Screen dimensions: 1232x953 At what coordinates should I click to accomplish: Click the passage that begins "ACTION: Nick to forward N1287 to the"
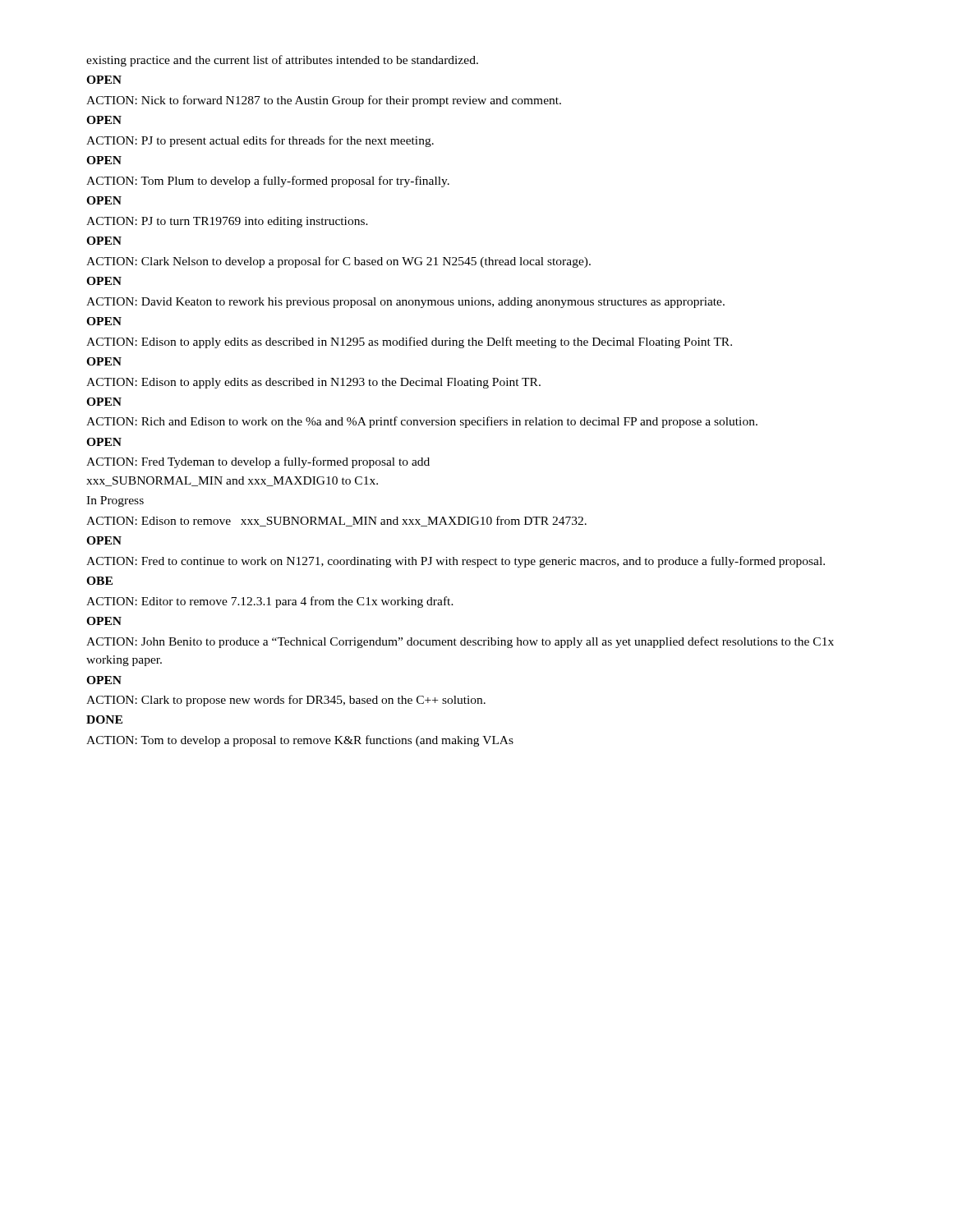(324, 100)
